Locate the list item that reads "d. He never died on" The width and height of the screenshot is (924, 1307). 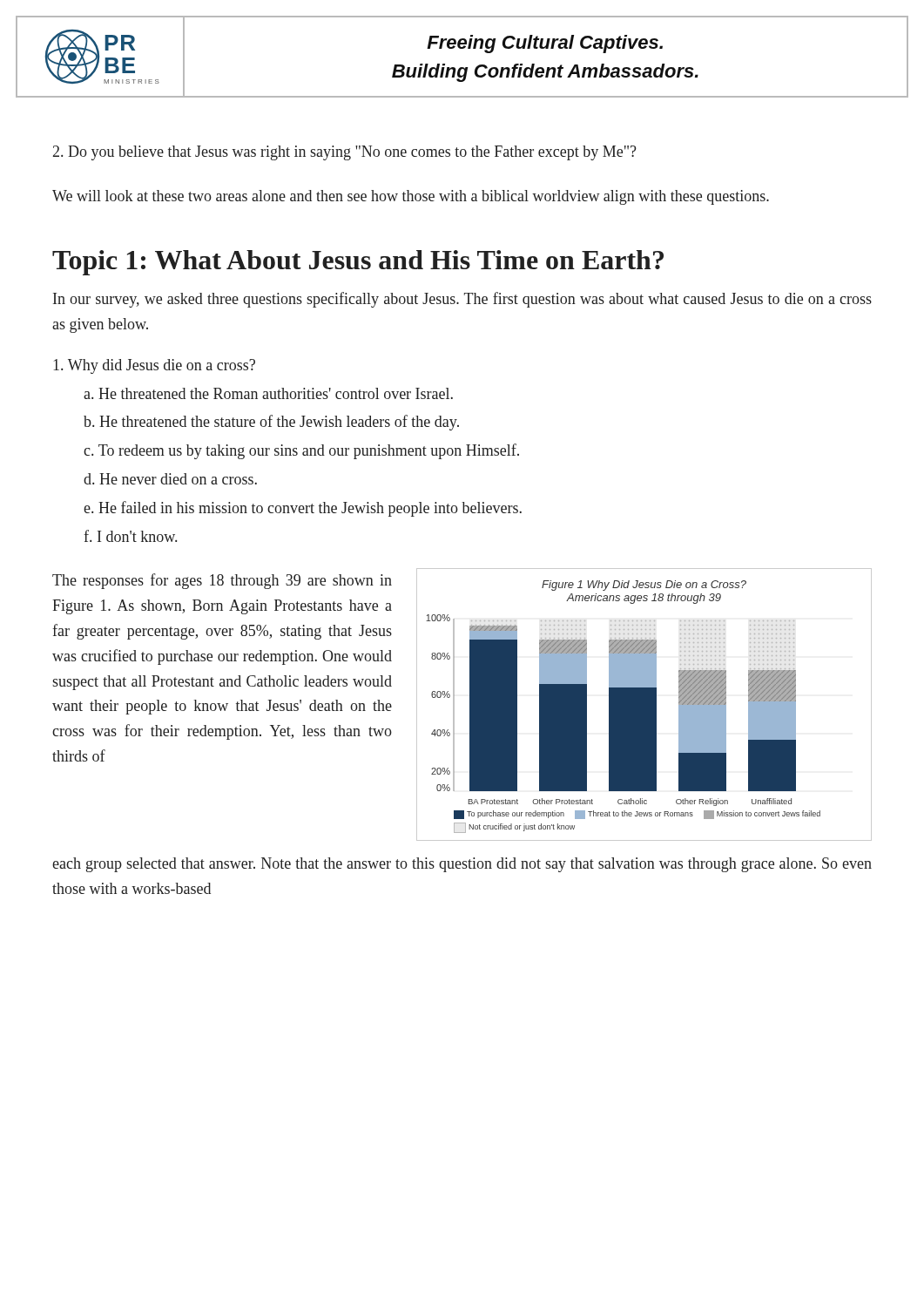pos(171,479)
